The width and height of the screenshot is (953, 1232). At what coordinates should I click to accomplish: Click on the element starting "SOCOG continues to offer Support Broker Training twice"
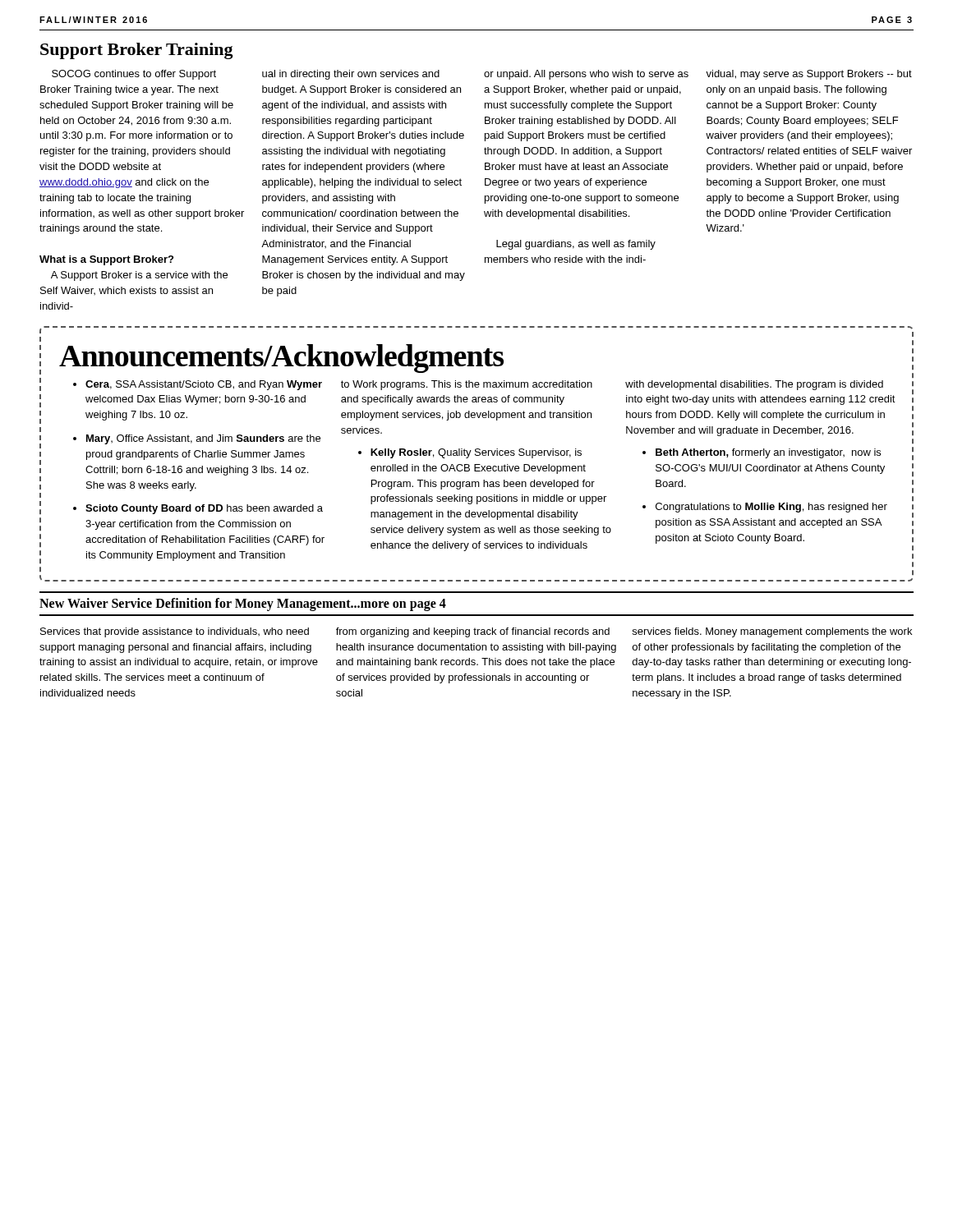click(476, 190)
